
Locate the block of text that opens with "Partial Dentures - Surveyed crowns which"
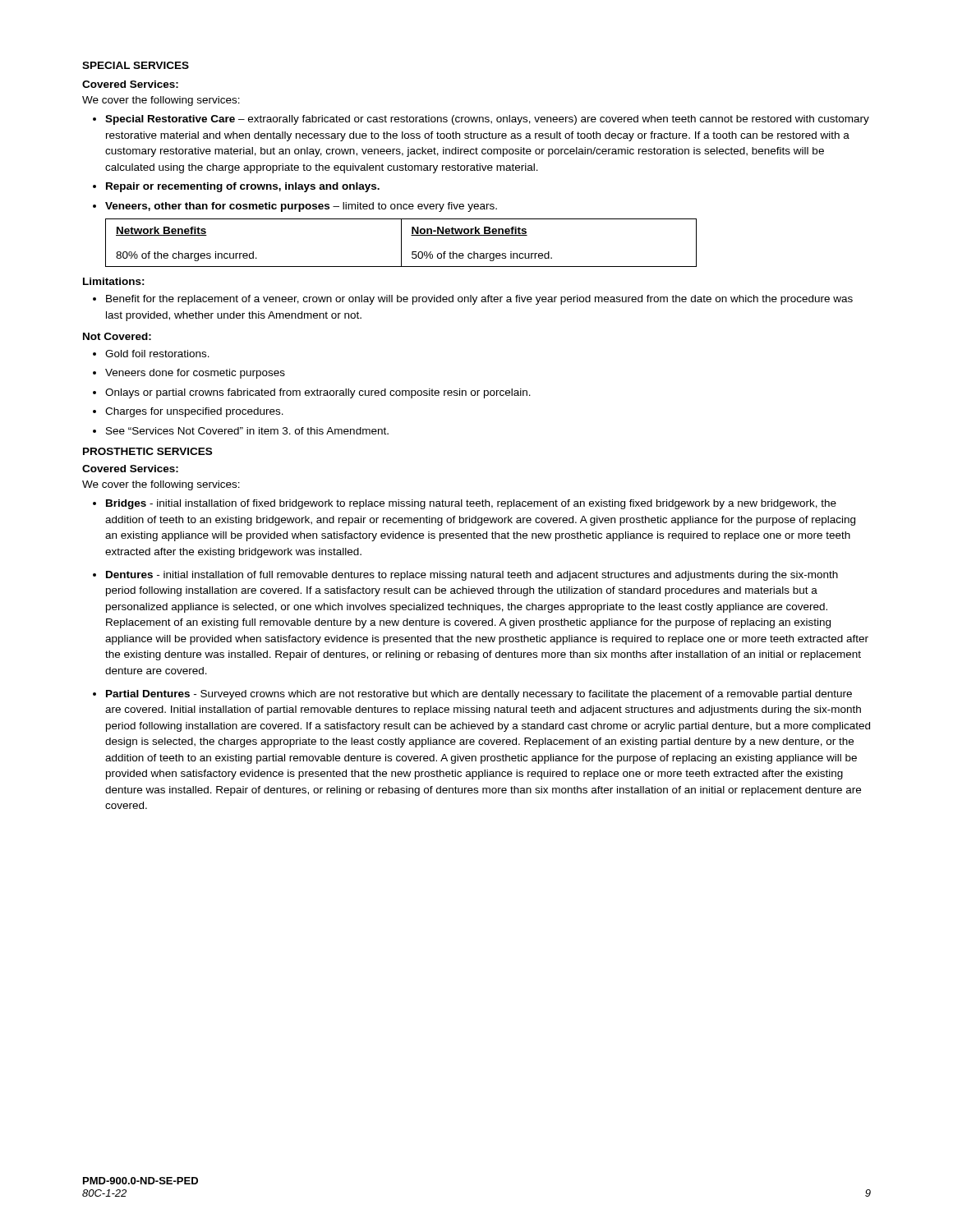point(488,749)
